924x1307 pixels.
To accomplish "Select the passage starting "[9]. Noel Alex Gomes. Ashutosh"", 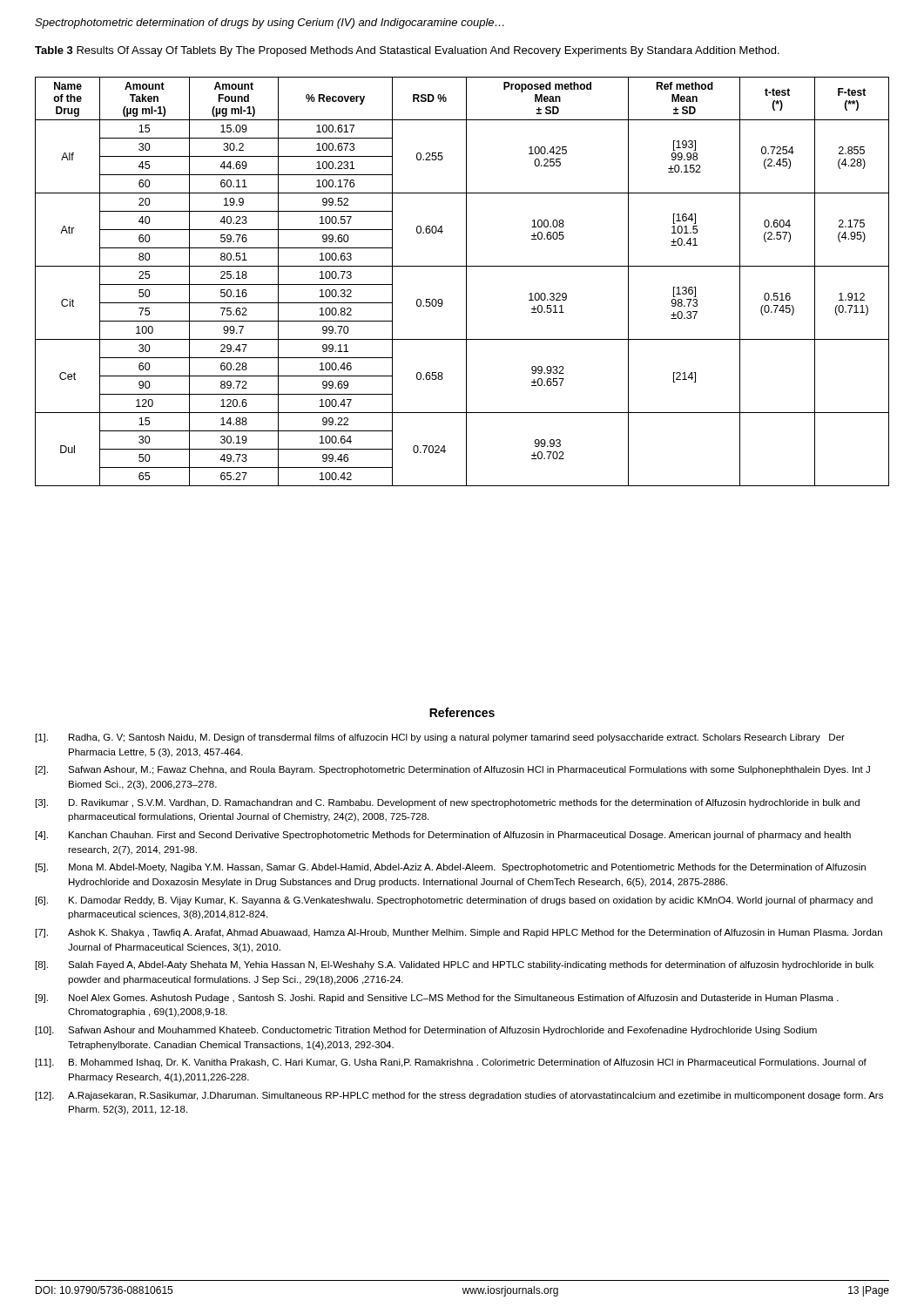I will [x=462, y=1005].
